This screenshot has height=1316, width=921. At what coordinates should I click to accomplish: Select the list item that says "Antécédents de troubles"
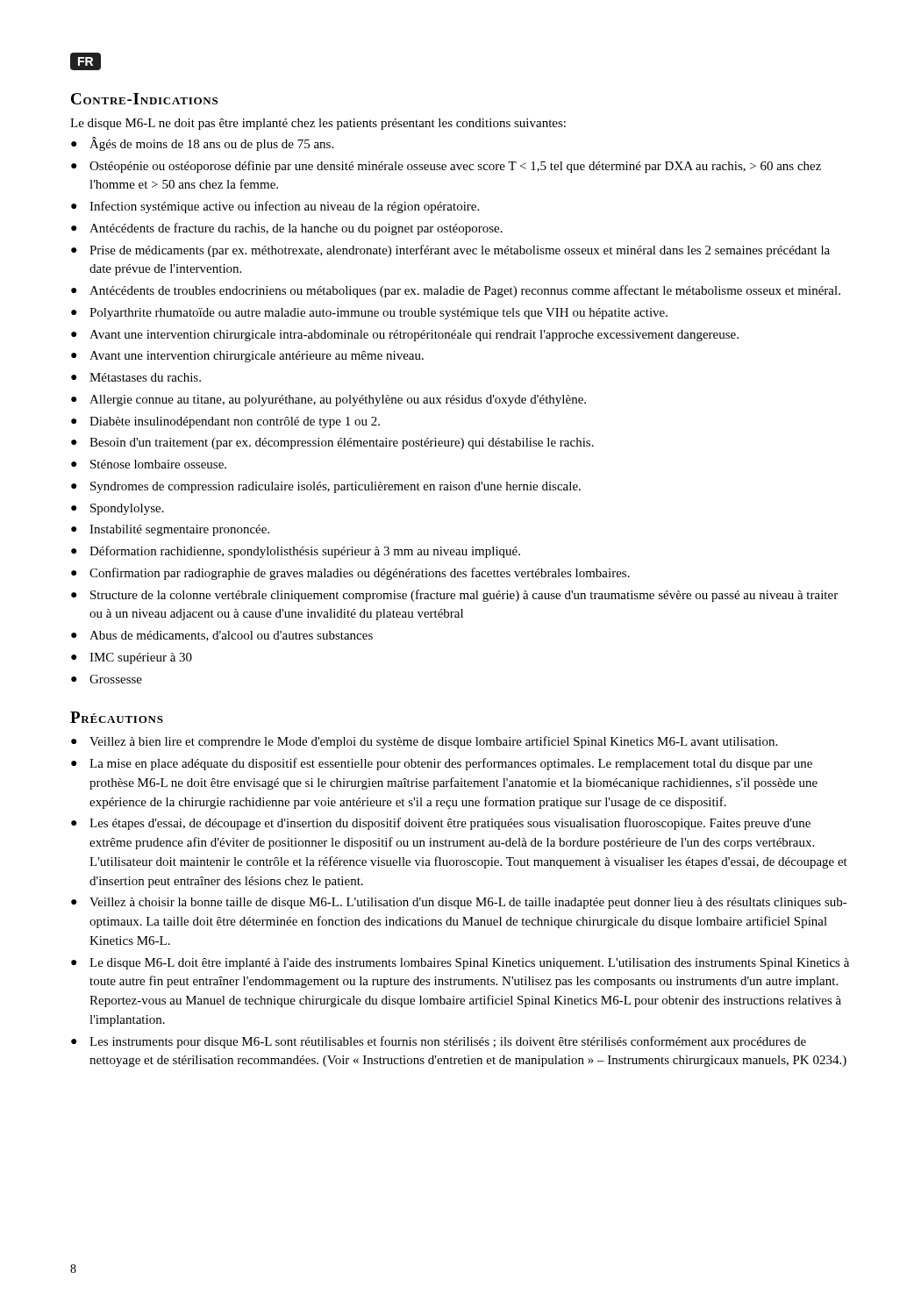[x=465, y=290]
